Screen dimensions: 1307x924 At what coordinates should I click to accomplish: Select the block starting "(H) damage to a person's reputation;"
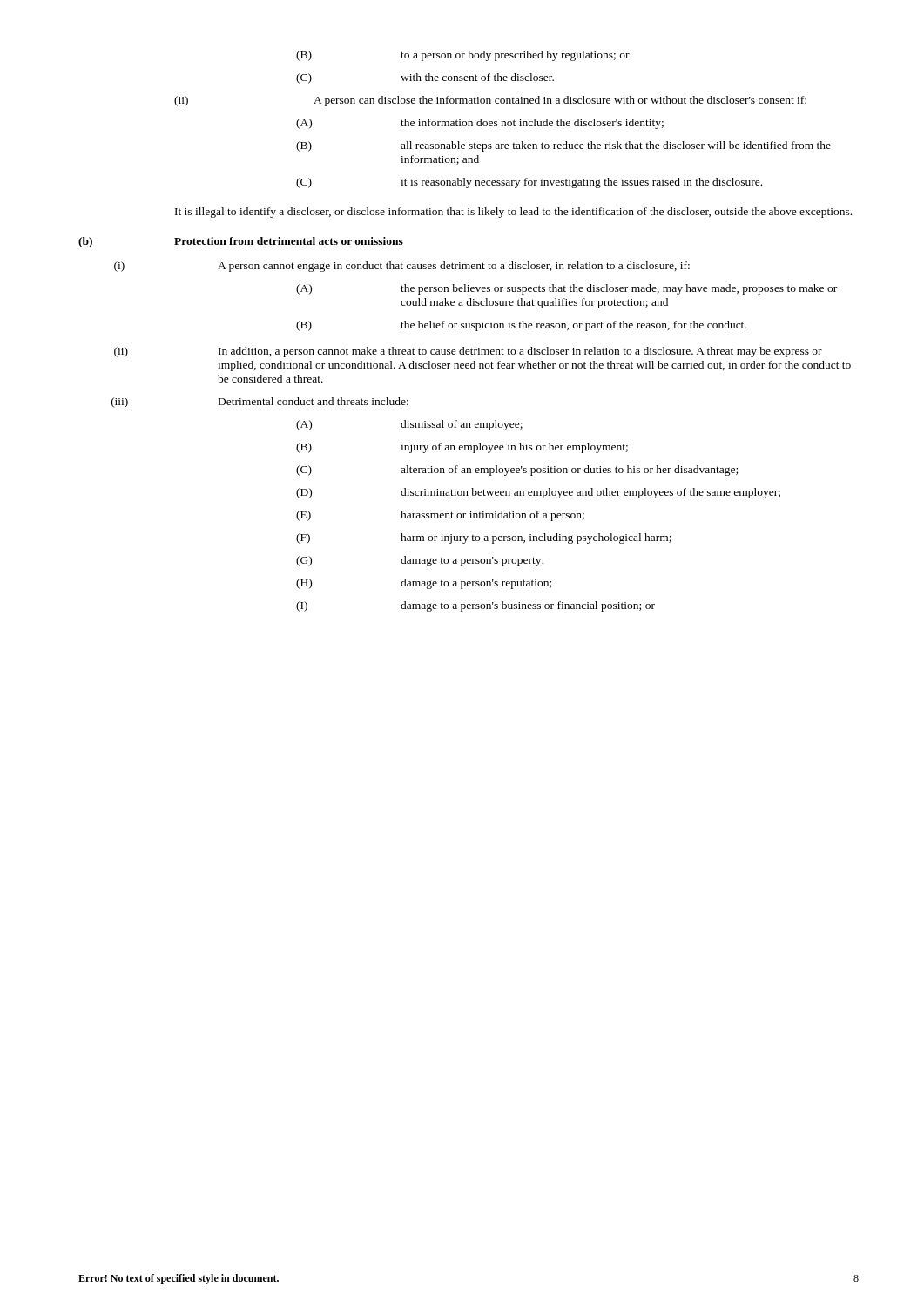click(x=469, y=583)
